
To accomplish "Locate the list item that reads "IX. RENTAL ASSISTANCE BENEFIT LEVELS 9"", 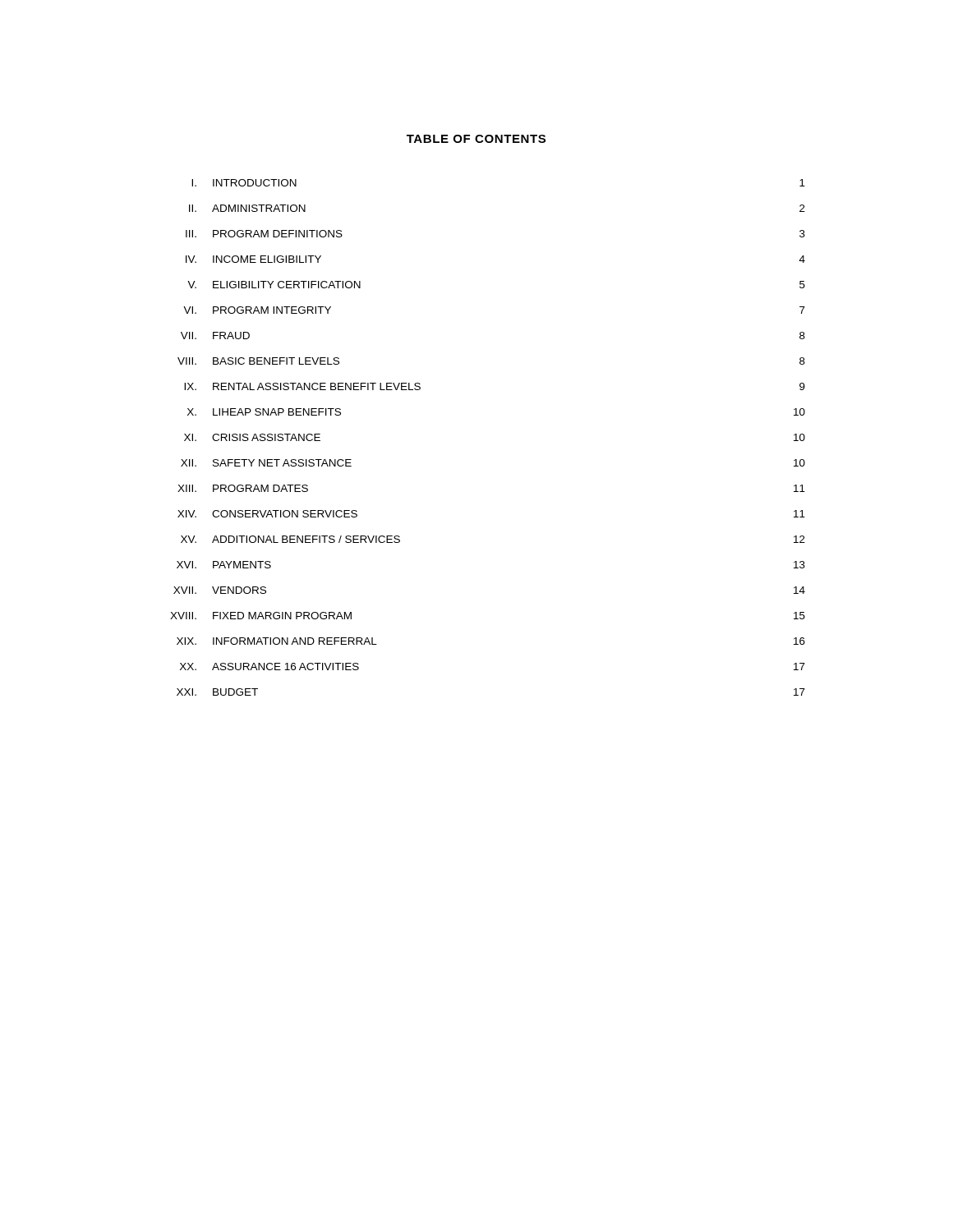I will point(313,386).
